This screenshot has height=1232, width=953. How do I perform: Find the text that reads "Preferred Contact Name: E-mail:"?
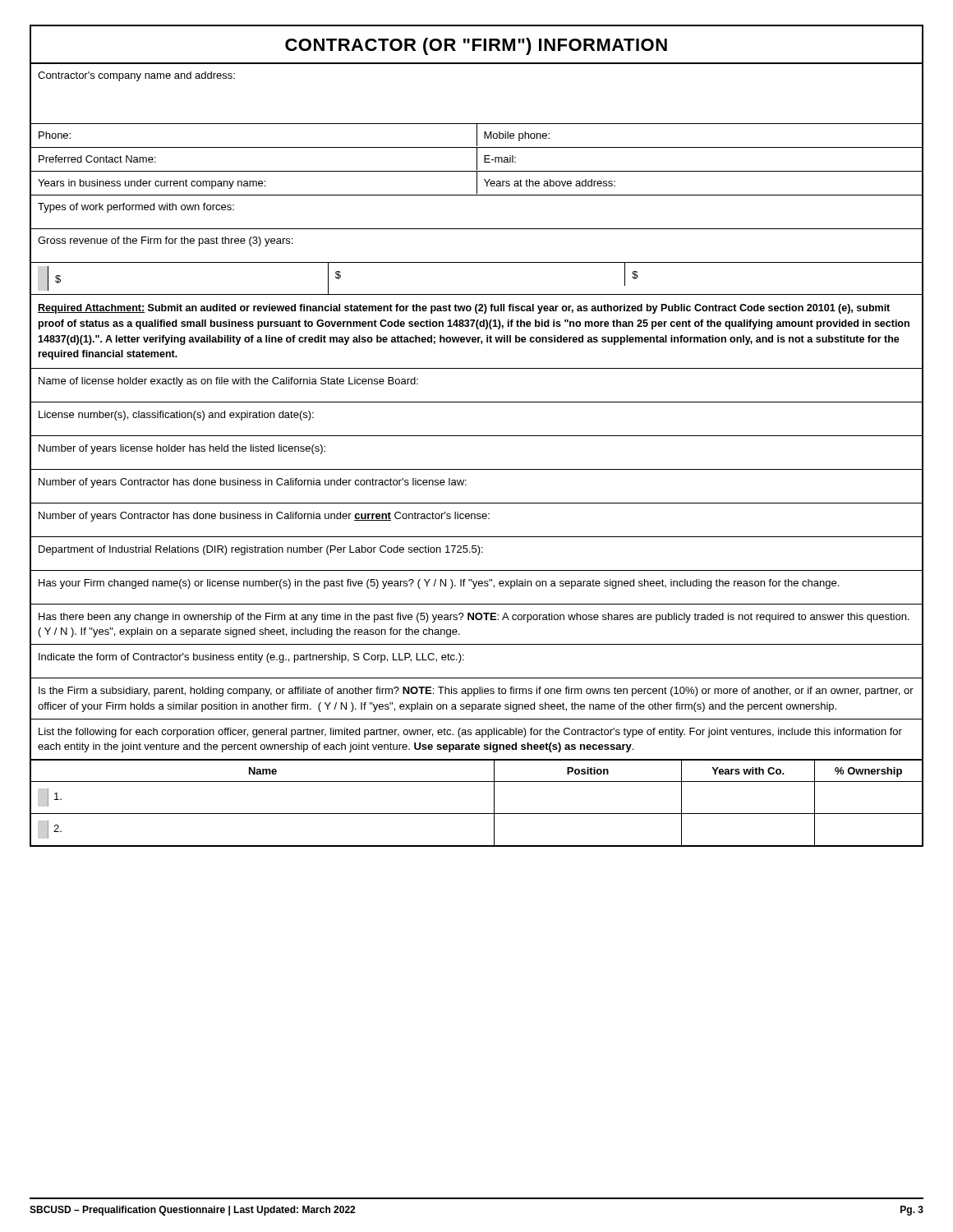(476, 159)
